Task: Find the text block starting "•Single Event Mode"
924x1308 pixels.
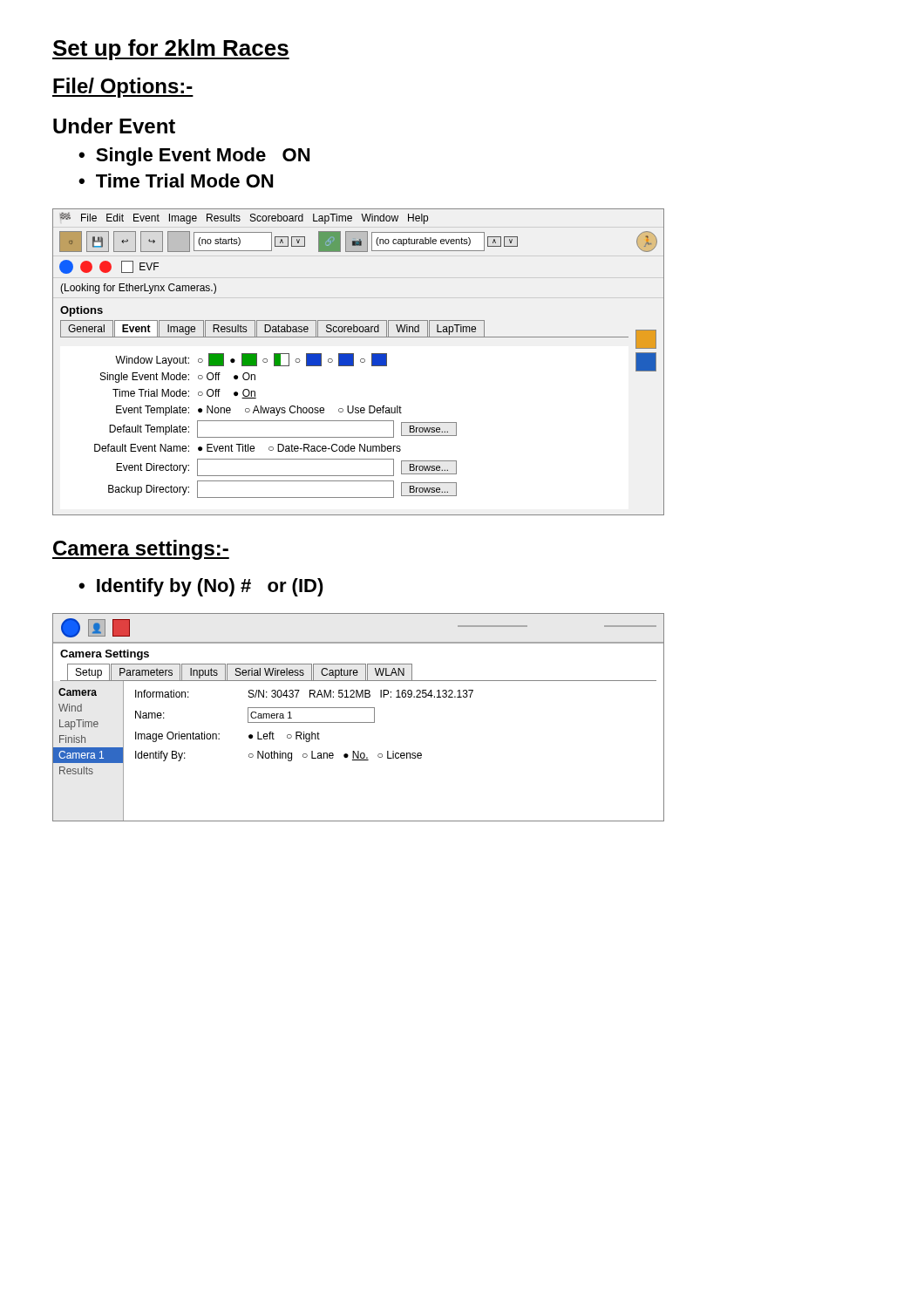Action: (195, 155)
